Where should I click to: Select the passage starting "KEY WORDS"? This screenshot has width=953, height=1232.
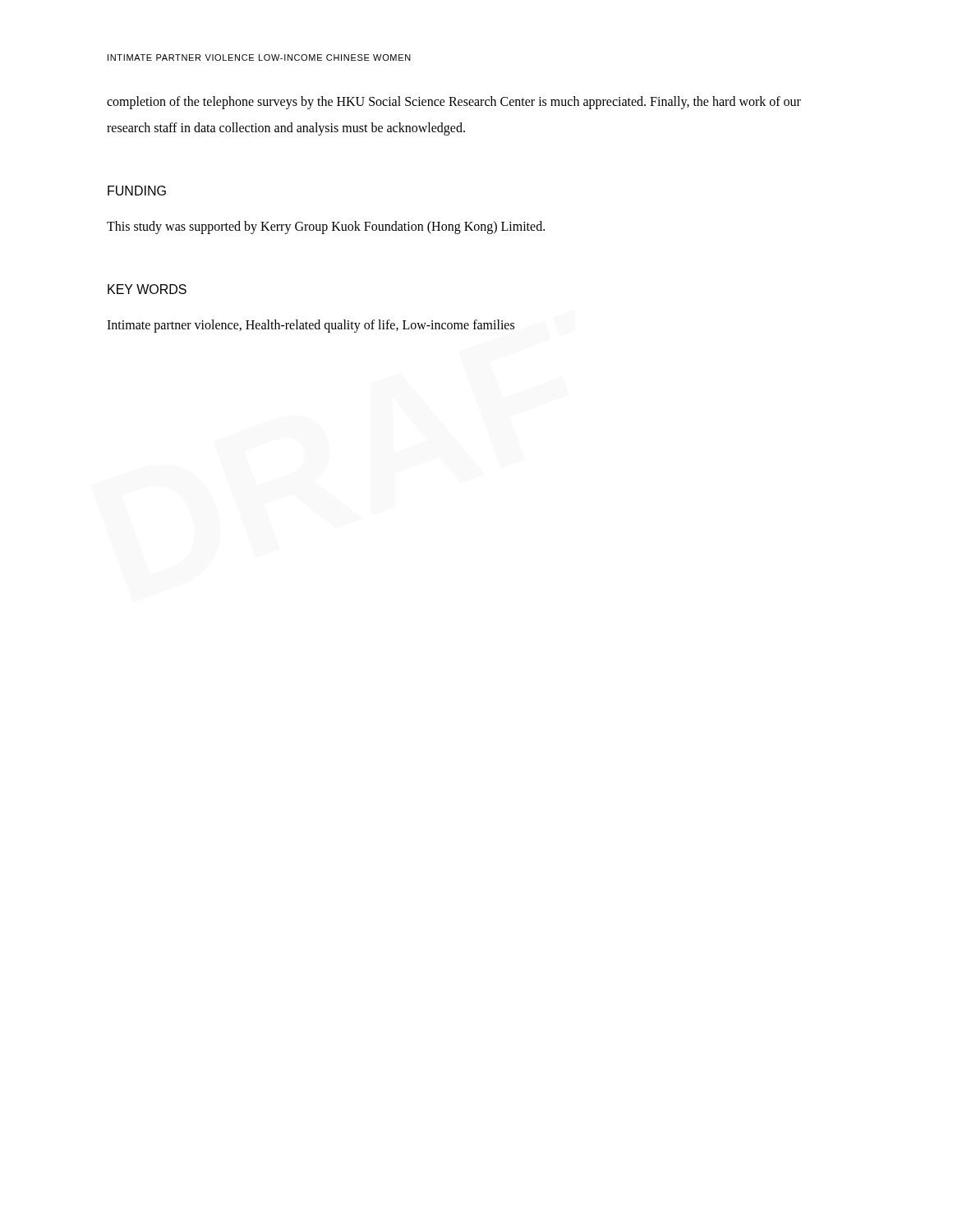[x=147, y=290]
